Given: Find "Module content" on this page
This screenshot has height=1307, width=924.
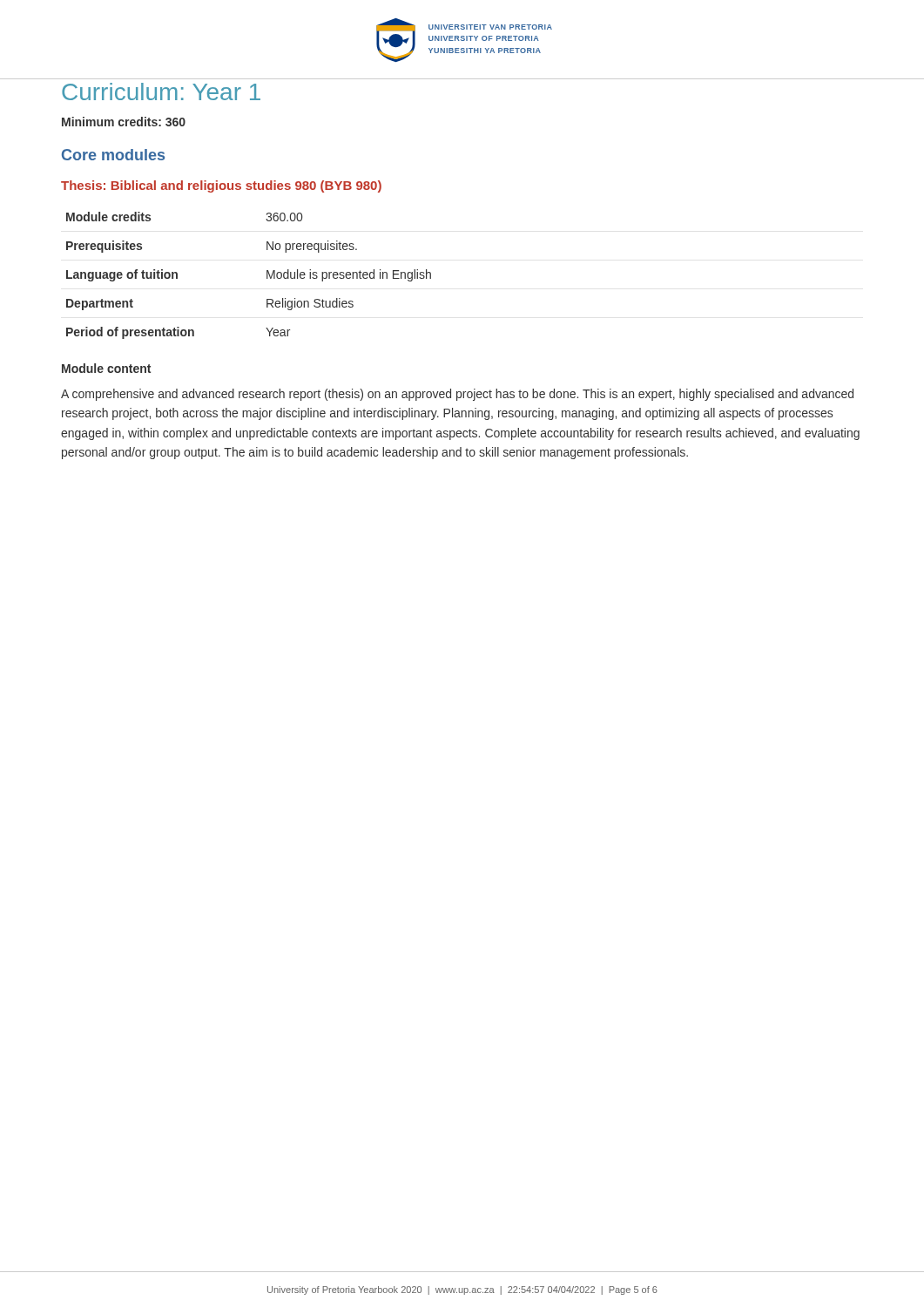Looking at the screenshot, I should point(106,368).
